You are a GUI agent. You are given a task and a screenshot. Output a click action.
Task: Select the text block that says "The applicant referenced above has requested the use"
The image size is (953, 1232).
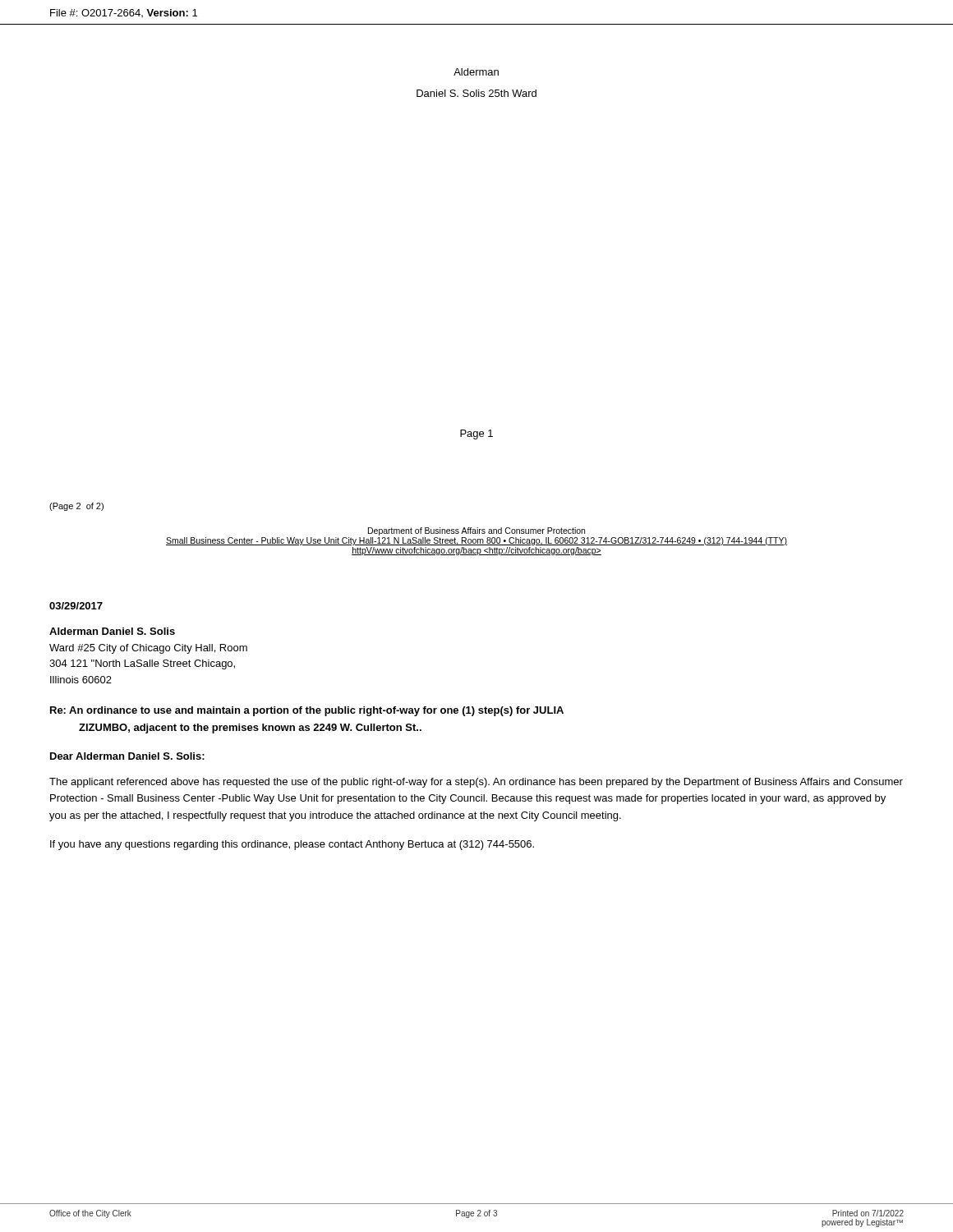(476, 798)
